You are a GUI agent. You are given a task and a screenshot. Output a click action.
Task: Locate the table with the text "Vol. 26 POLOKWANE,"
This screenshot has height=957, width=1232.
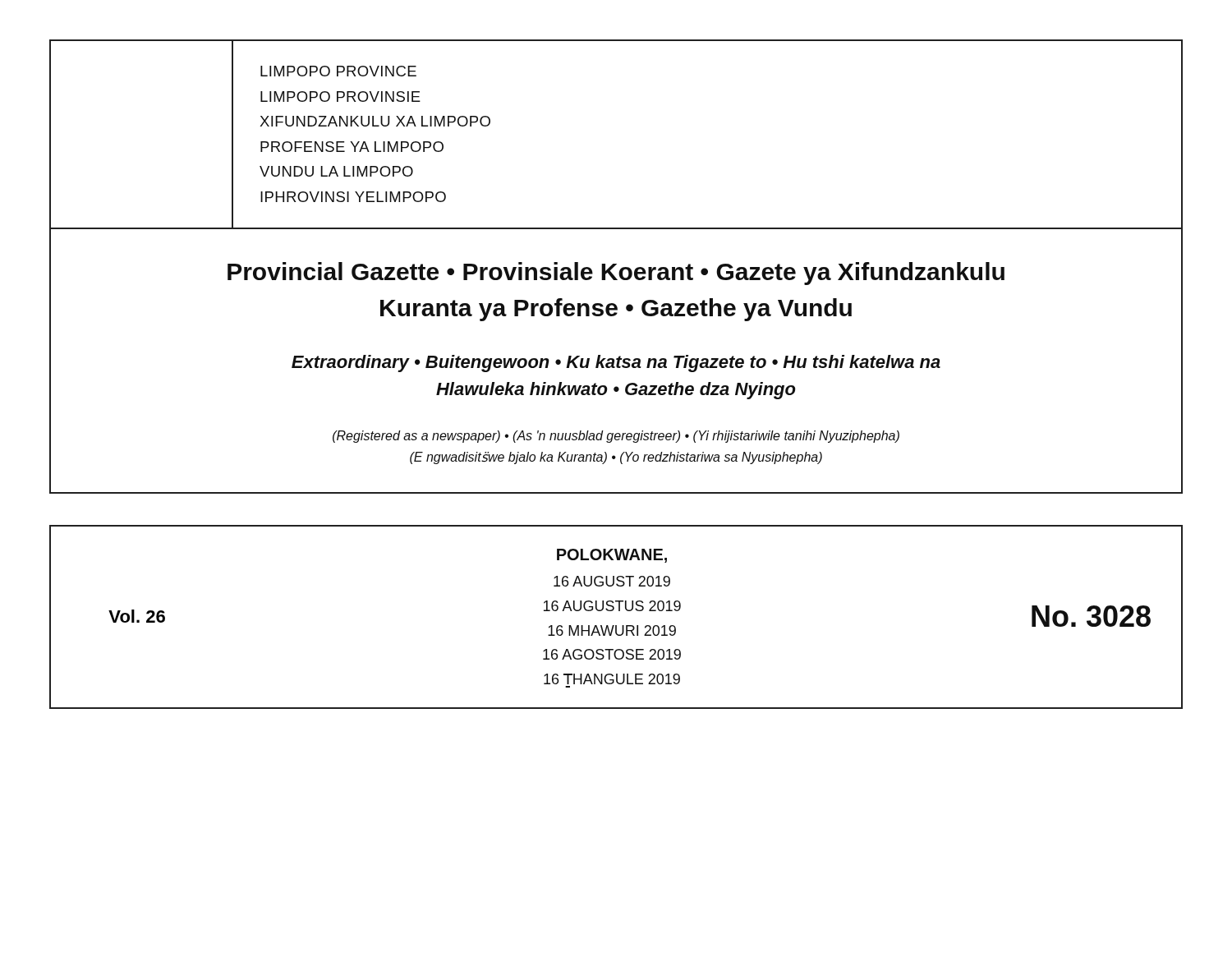click(616, 617)
